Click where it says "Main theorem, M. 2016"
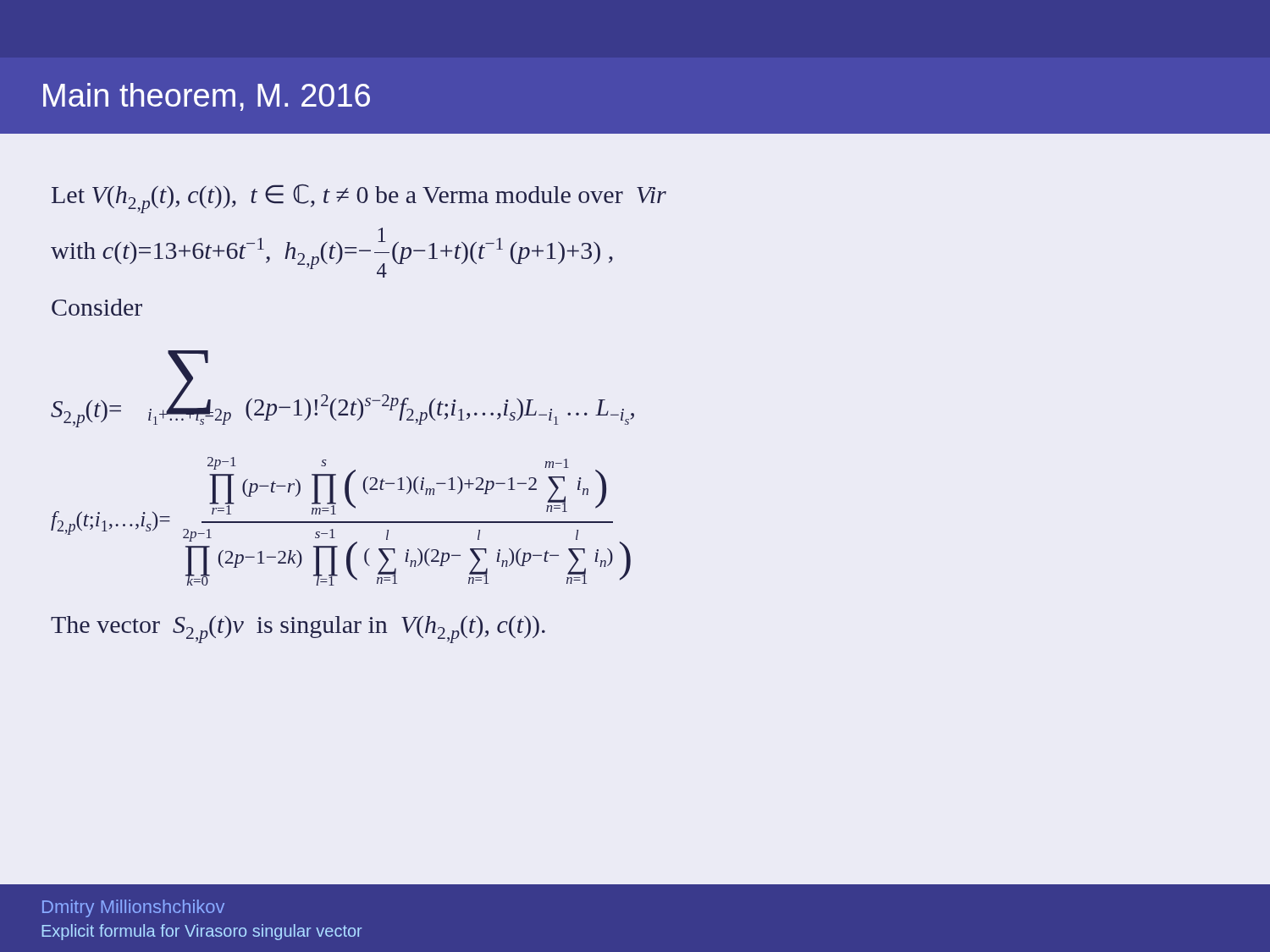 tap(206, 96)
